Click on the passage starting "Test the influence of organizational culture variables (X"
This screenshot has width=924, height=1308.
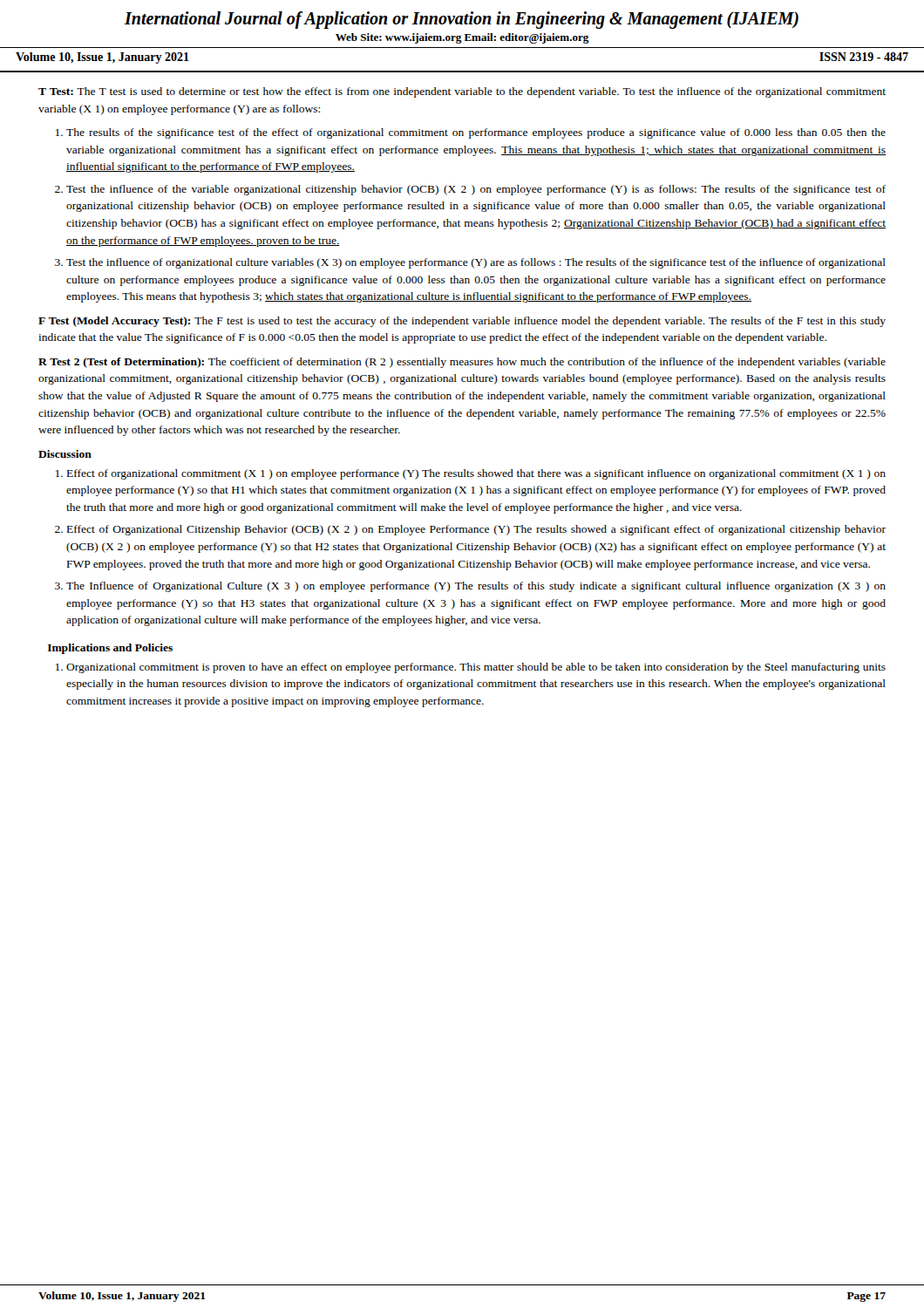point(476,279)
